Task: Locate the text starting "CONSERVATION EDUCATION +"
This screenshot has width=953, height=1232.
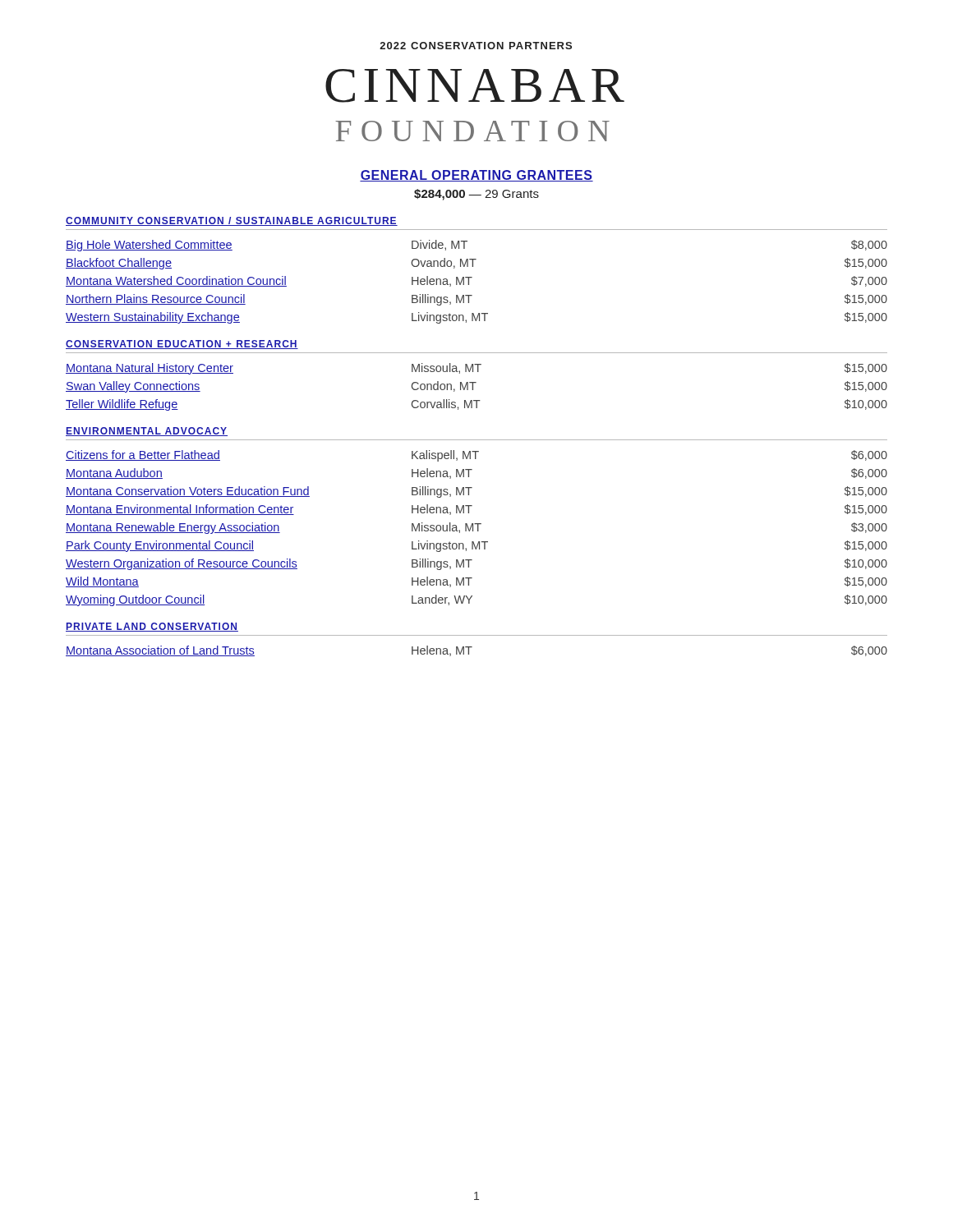Action: pos(182,344)
